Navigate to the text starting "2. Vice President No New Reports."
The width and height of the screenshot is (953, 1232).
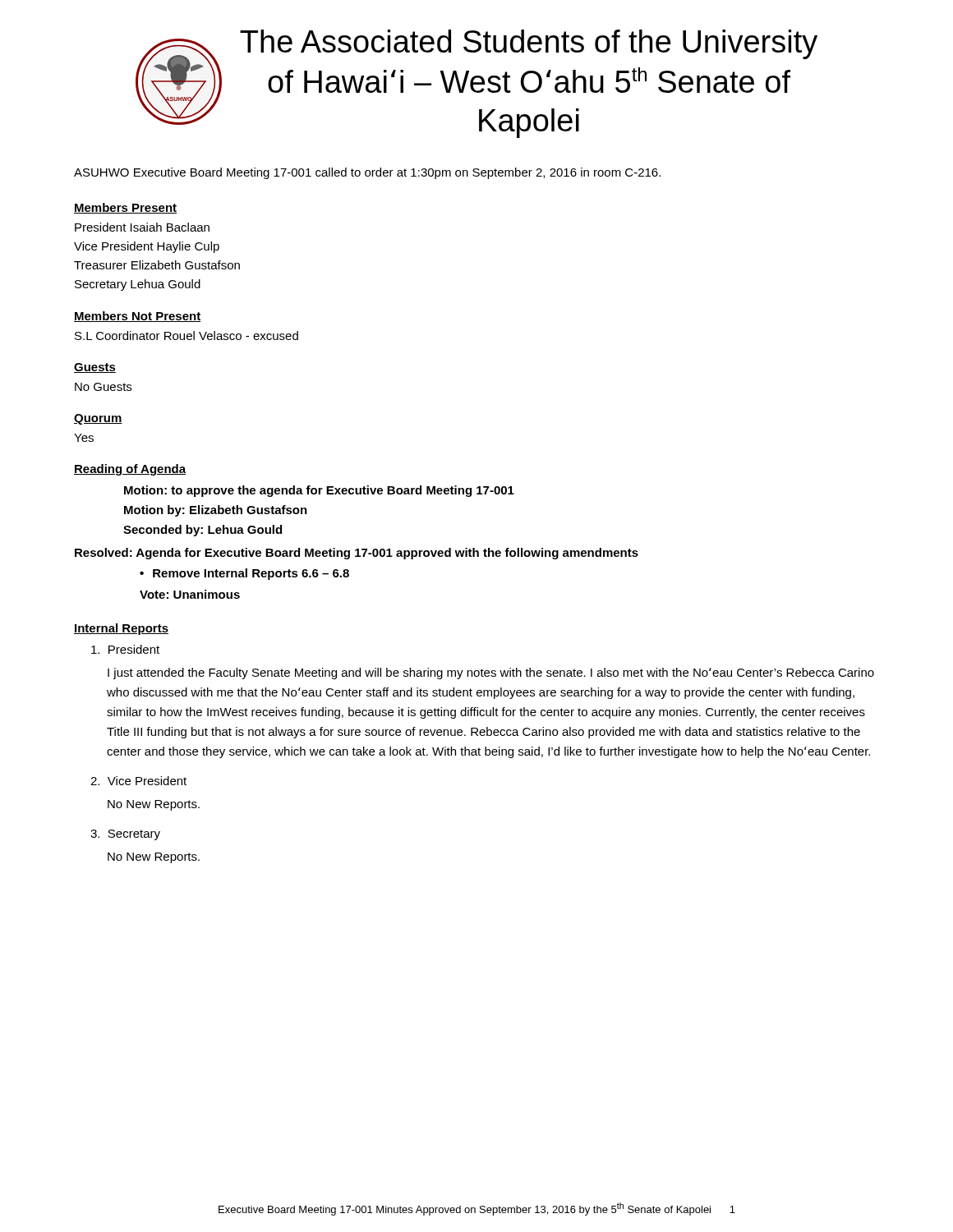pyautogui.click(x=138, y=781)
